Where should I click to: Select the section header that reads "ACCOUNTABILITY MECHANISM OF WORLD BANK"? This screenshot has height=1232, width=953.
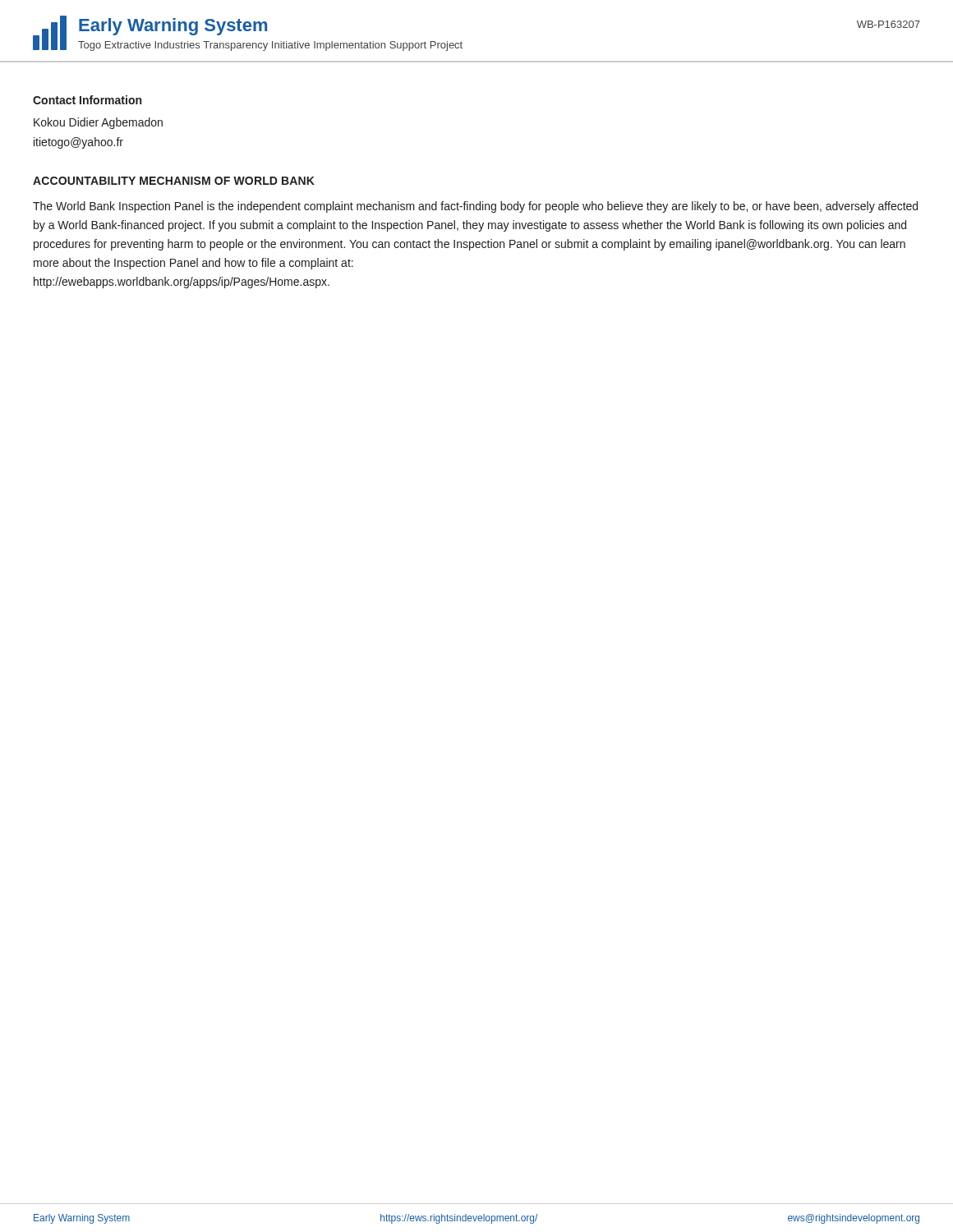[174, 181]
